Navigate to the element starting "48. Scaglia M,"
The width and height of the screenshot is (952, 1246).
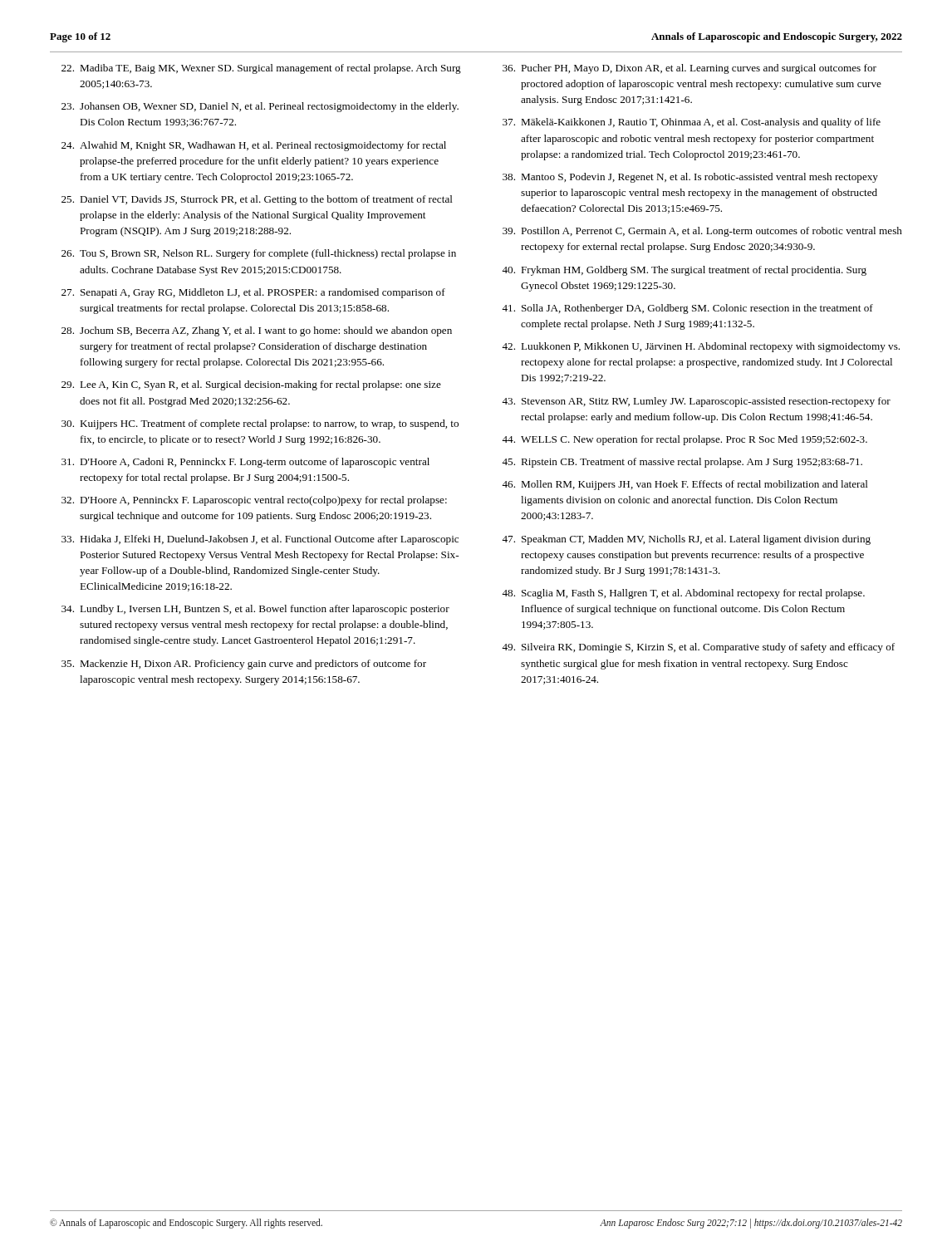(x=697, y=609)
